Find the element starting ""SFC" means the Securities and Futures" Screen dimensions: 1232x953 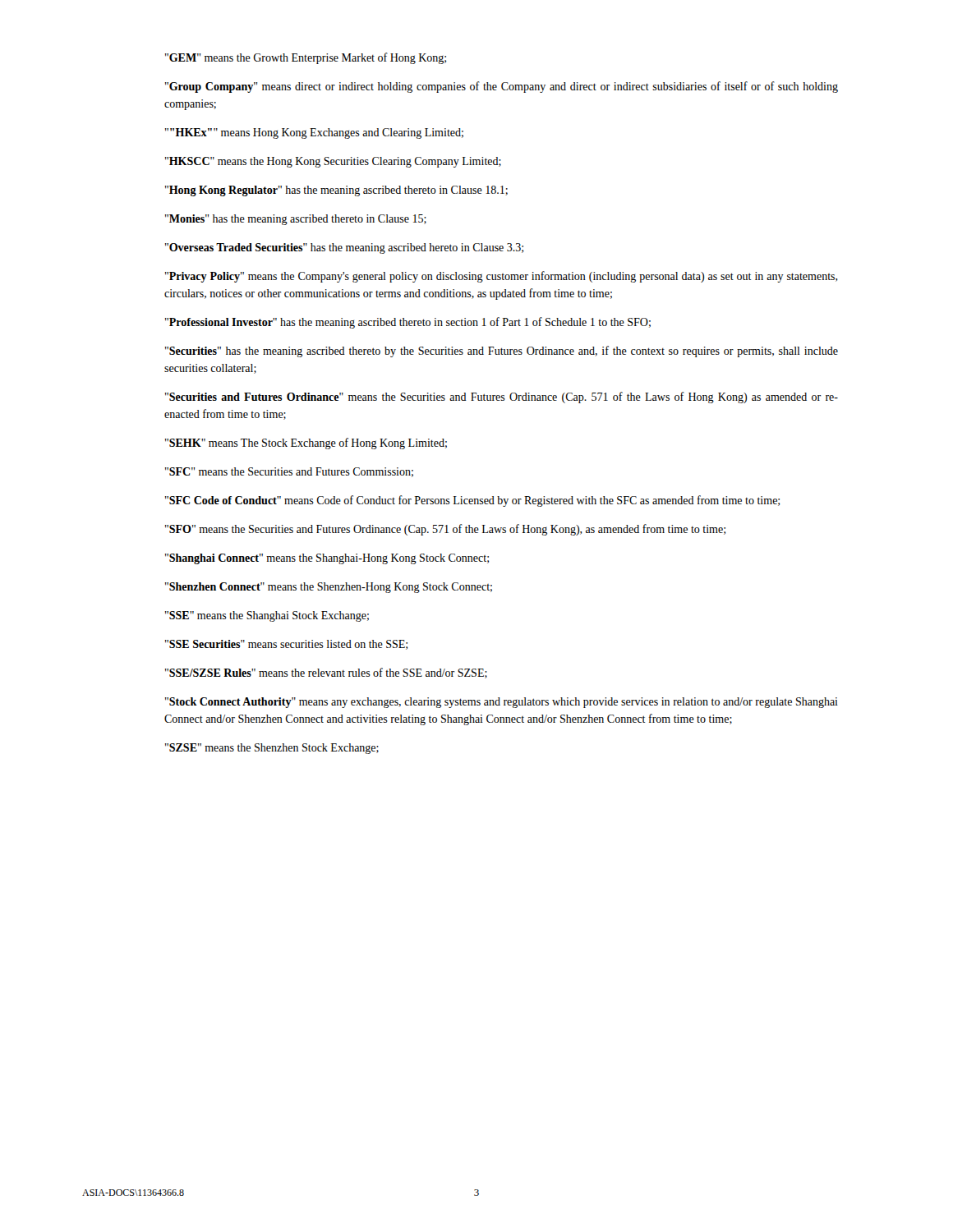[289, 472]
